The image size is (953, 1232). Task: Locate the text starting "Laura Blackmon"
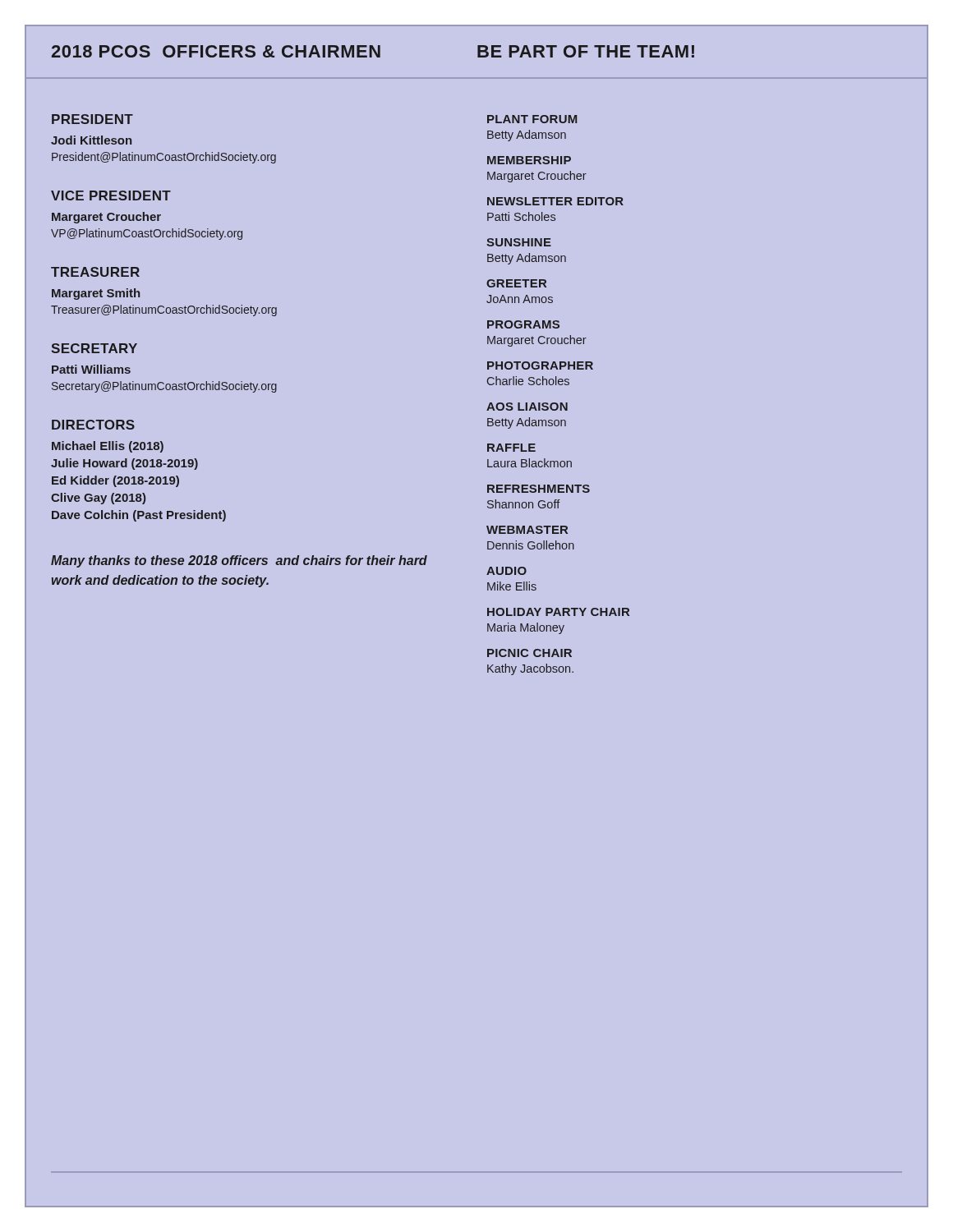[x=529, y=463]
